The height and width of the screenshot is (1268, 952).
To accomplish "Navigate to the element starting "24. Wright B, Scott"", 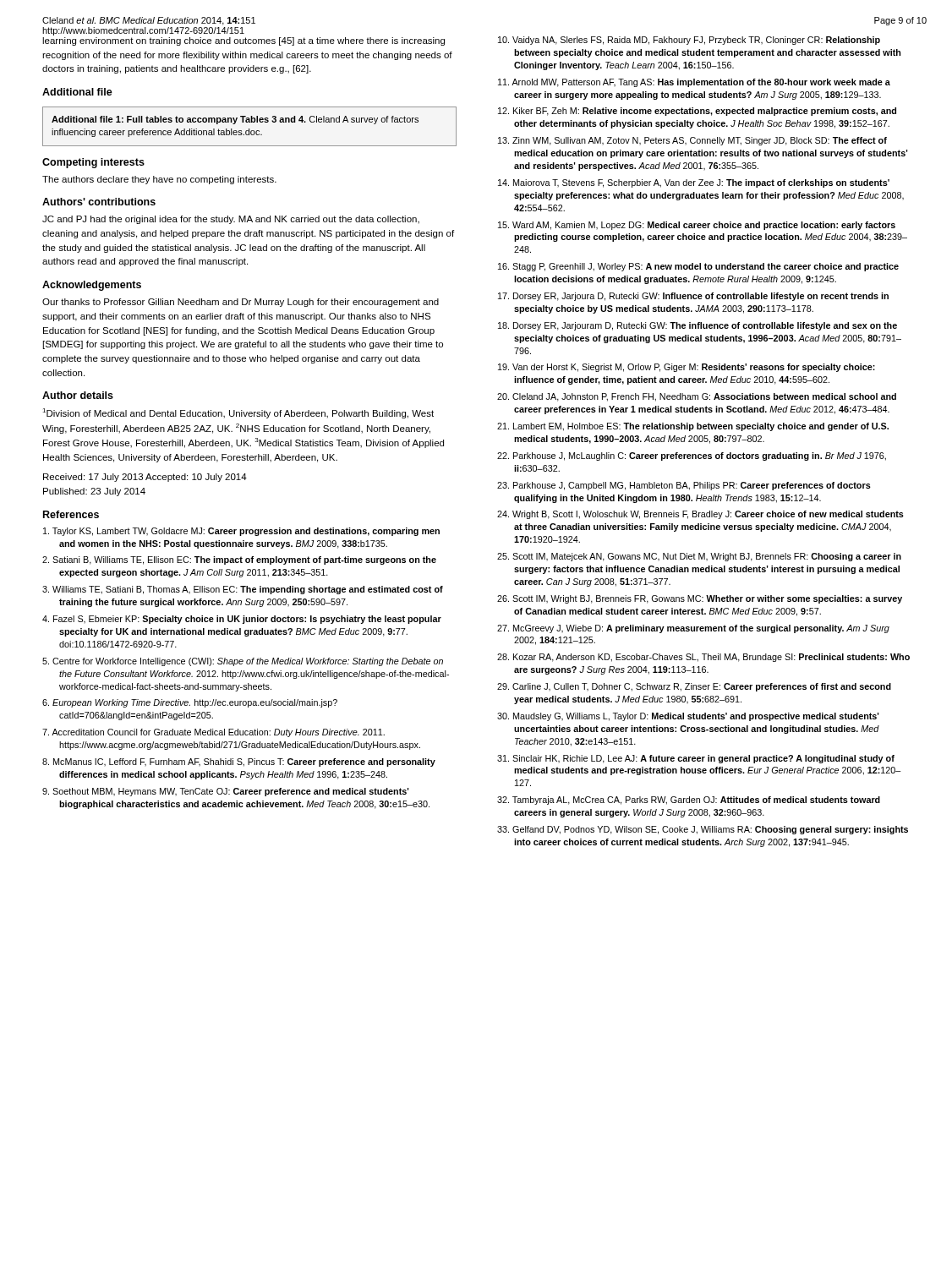I will pyautogui.click(x=700, y=527).
